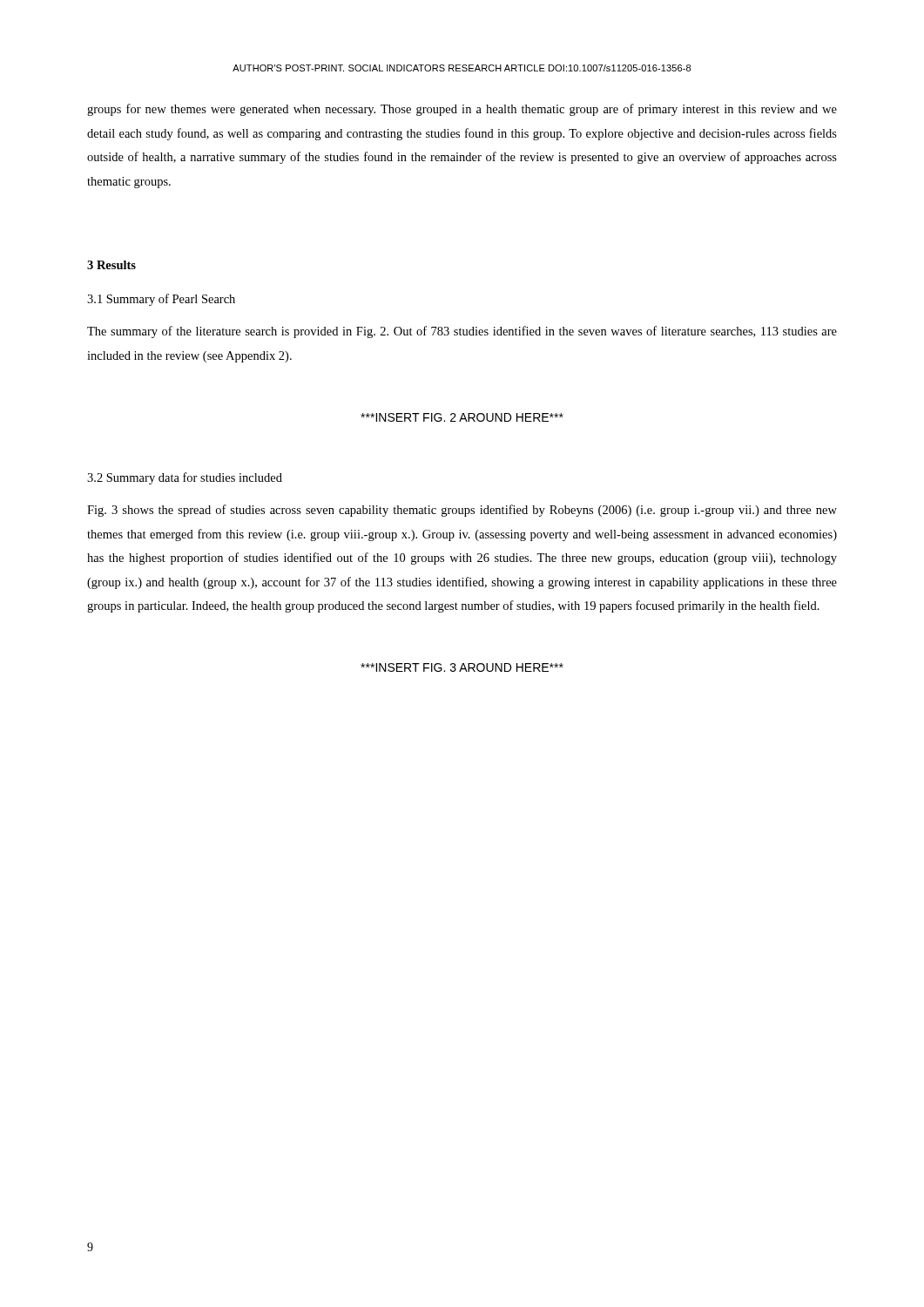This screenshot has height=1307, width=924.
Task: Click on the text block that says "INSERT FIG. 3"
Action: click(x=462, y=667)
